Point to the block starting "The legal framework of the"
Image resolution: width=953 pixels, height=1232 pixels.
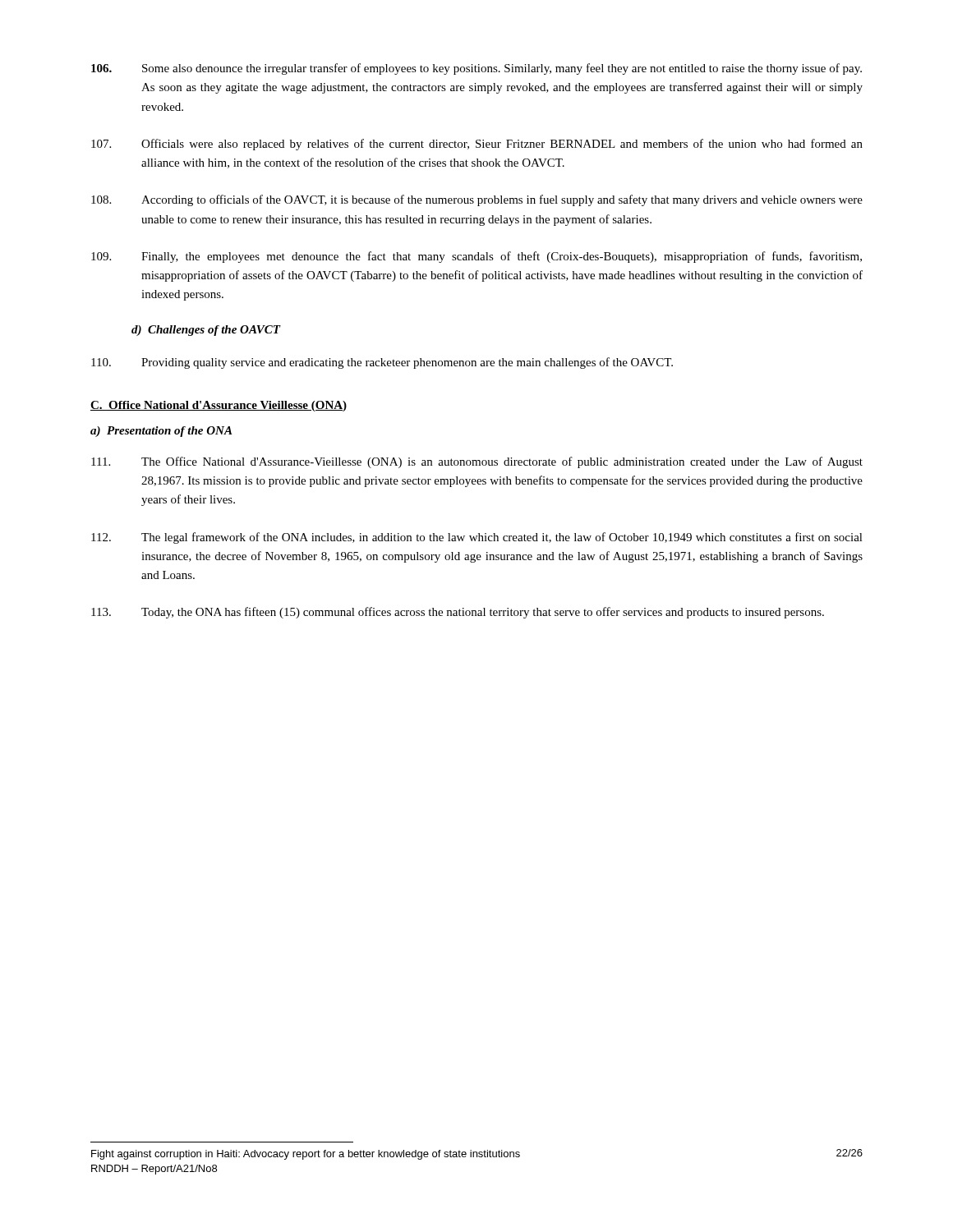click(x=476, y=556)
